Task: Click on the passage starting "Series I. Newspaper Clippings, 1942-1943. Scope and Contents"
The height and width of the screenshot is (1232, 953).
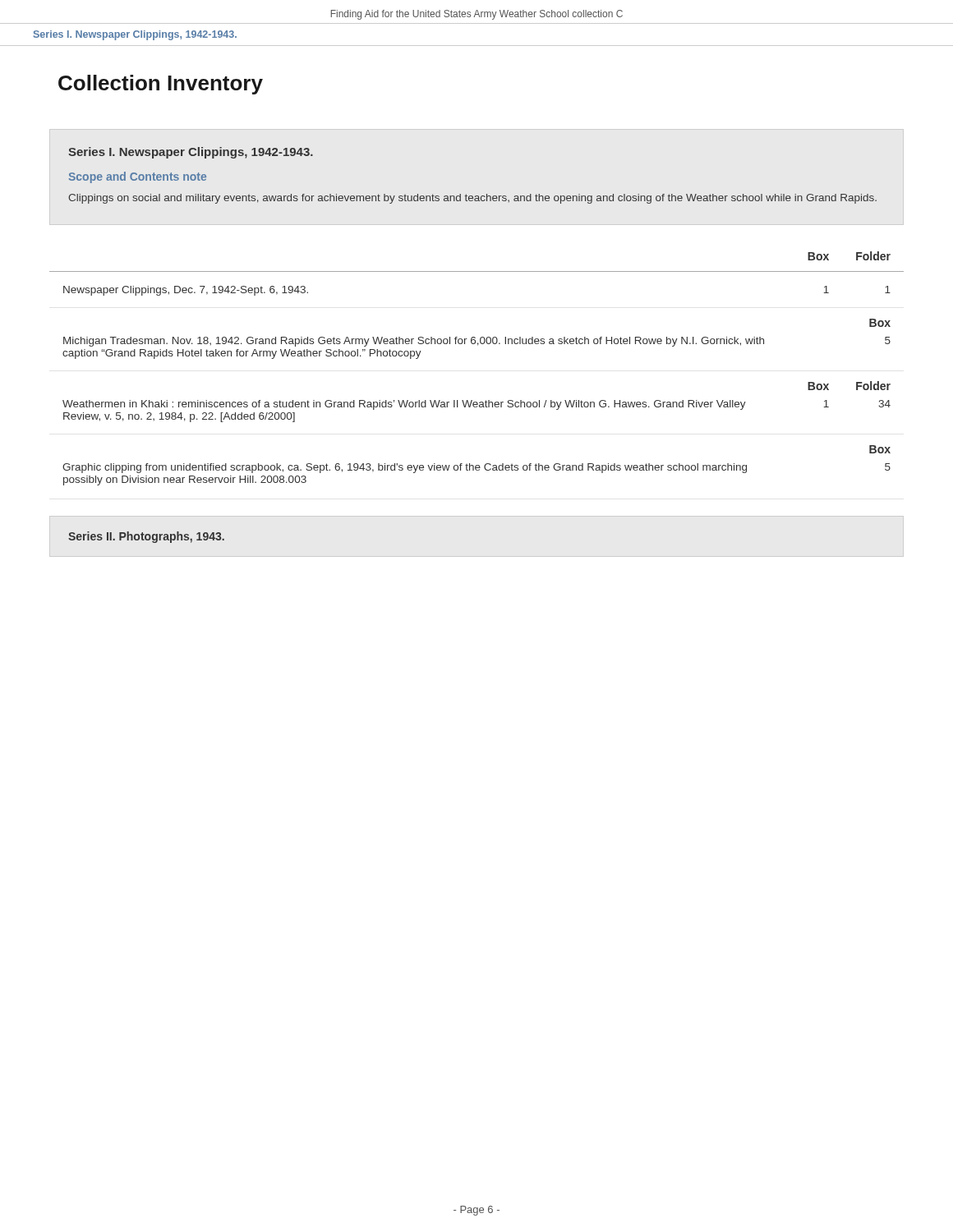Action: click(x=191, y=153)
